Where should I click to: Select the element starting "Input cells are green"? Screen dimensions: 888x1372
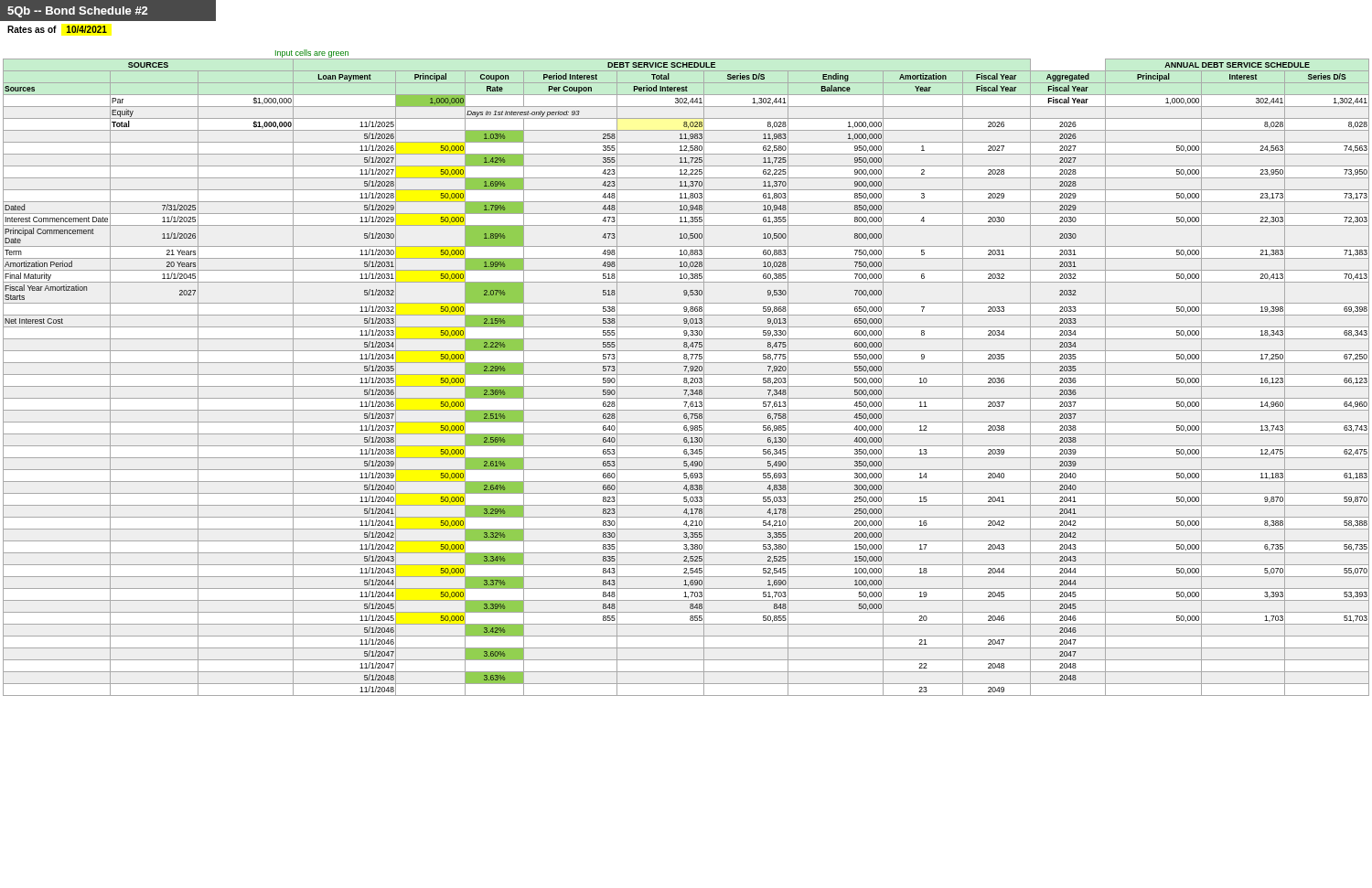(312, 53)
